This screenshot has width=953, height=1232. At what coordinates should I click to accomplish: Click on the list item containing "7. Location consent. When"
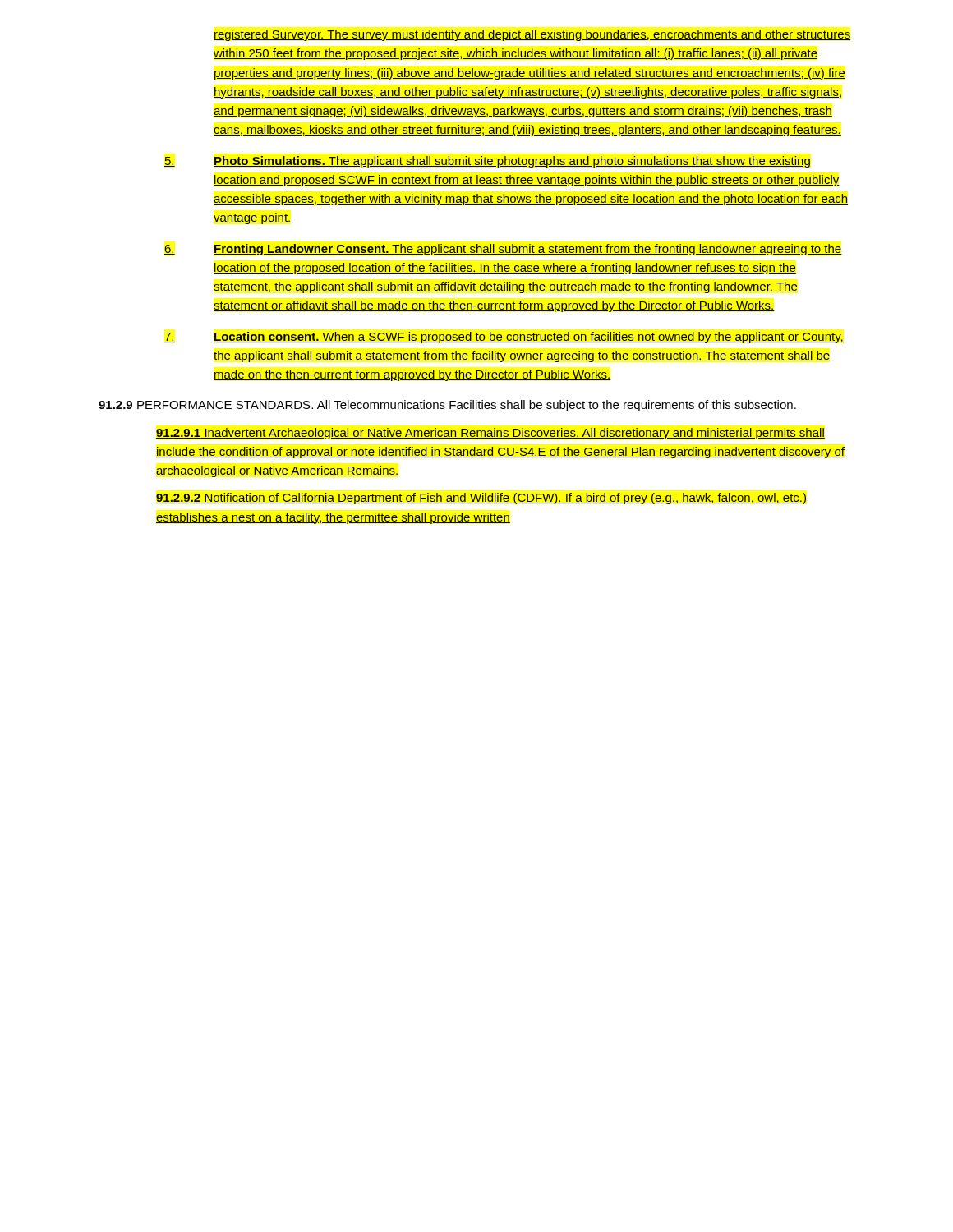click(509, 355)
